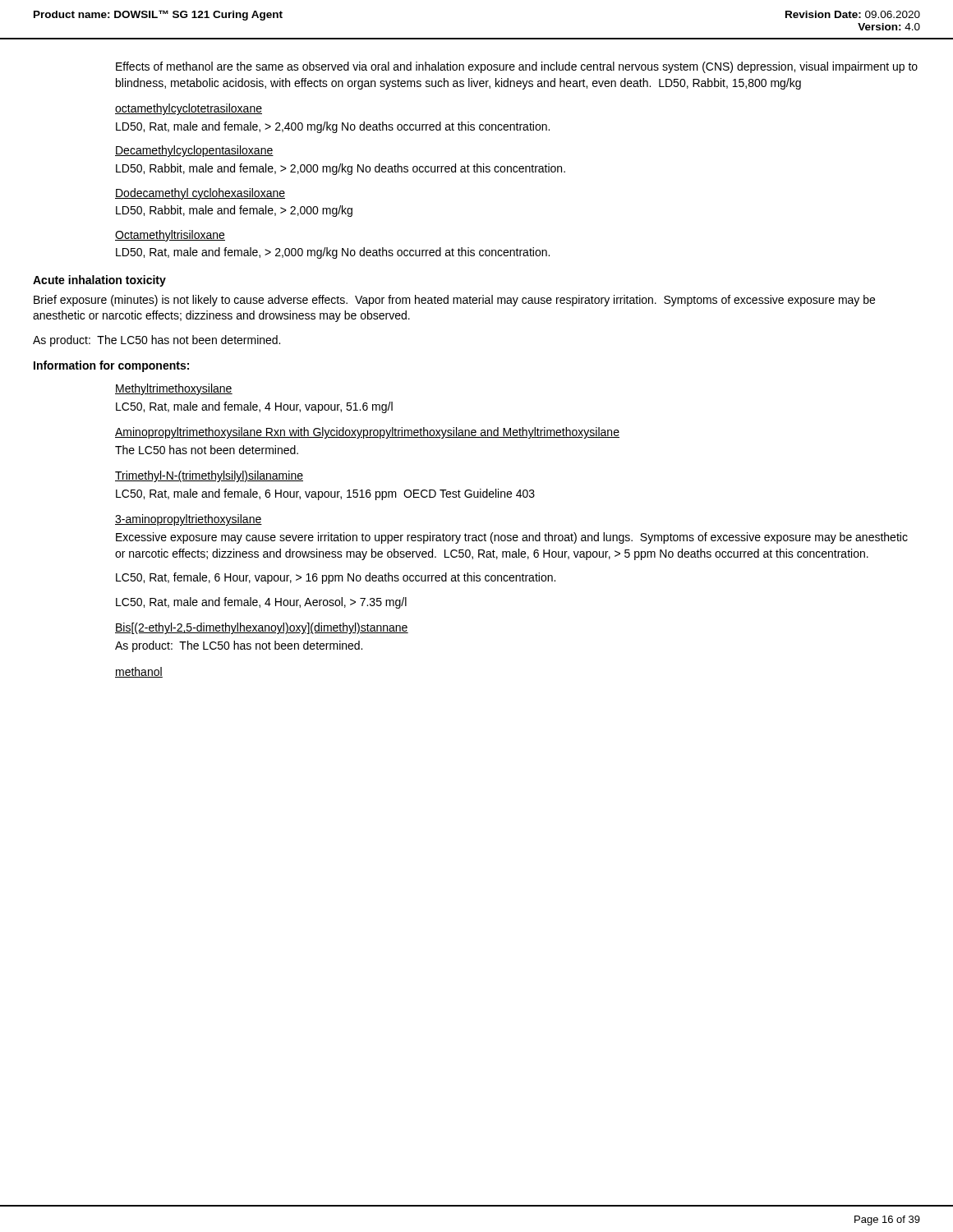Click on the section header that says "Aminopropyltrimethoxysilane Rxn with Glycidoxypropyltrimethoxysilane"

[x=518, y=433]
